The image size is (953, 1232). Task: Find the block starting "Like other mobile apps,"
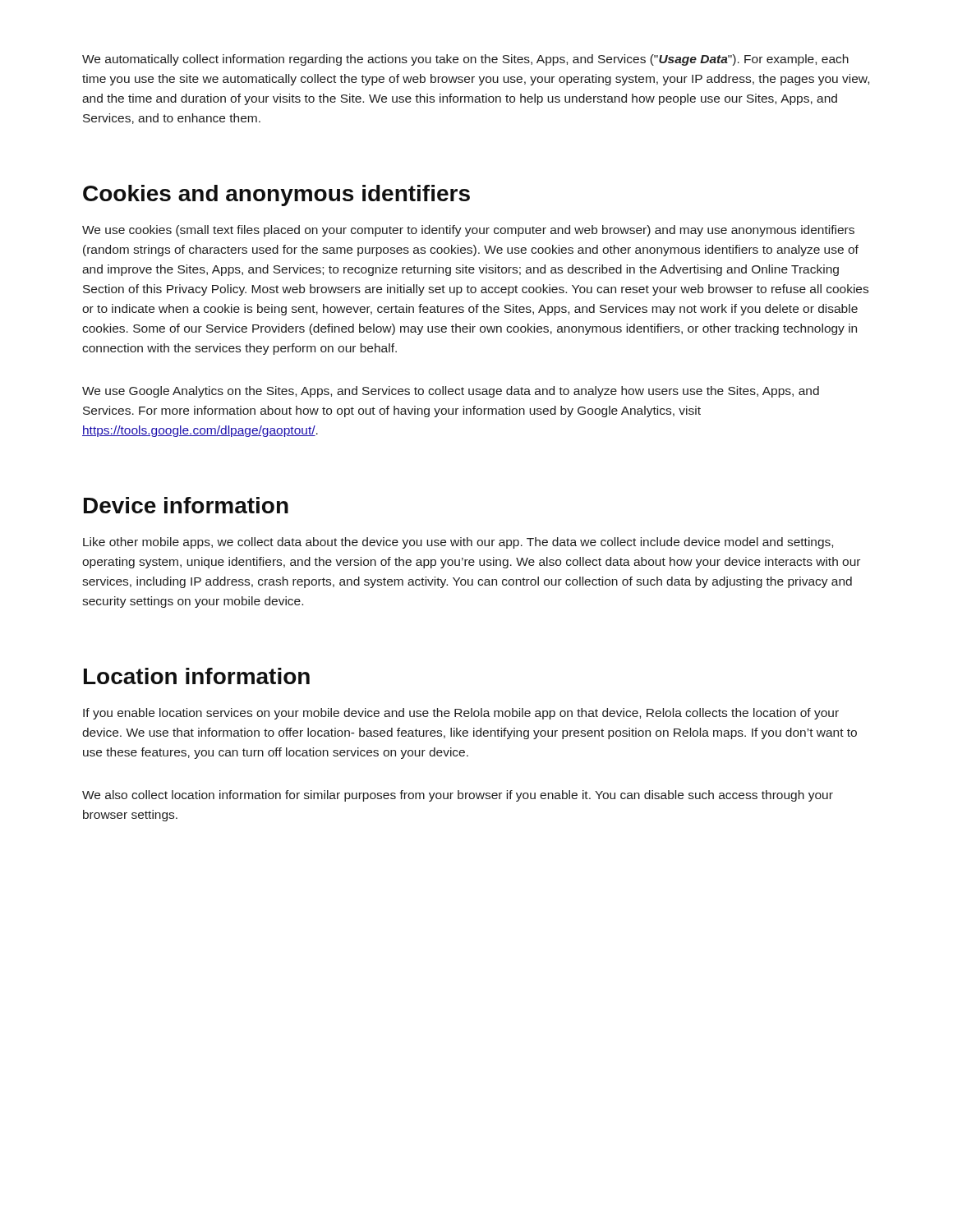(x=471, y=571)
